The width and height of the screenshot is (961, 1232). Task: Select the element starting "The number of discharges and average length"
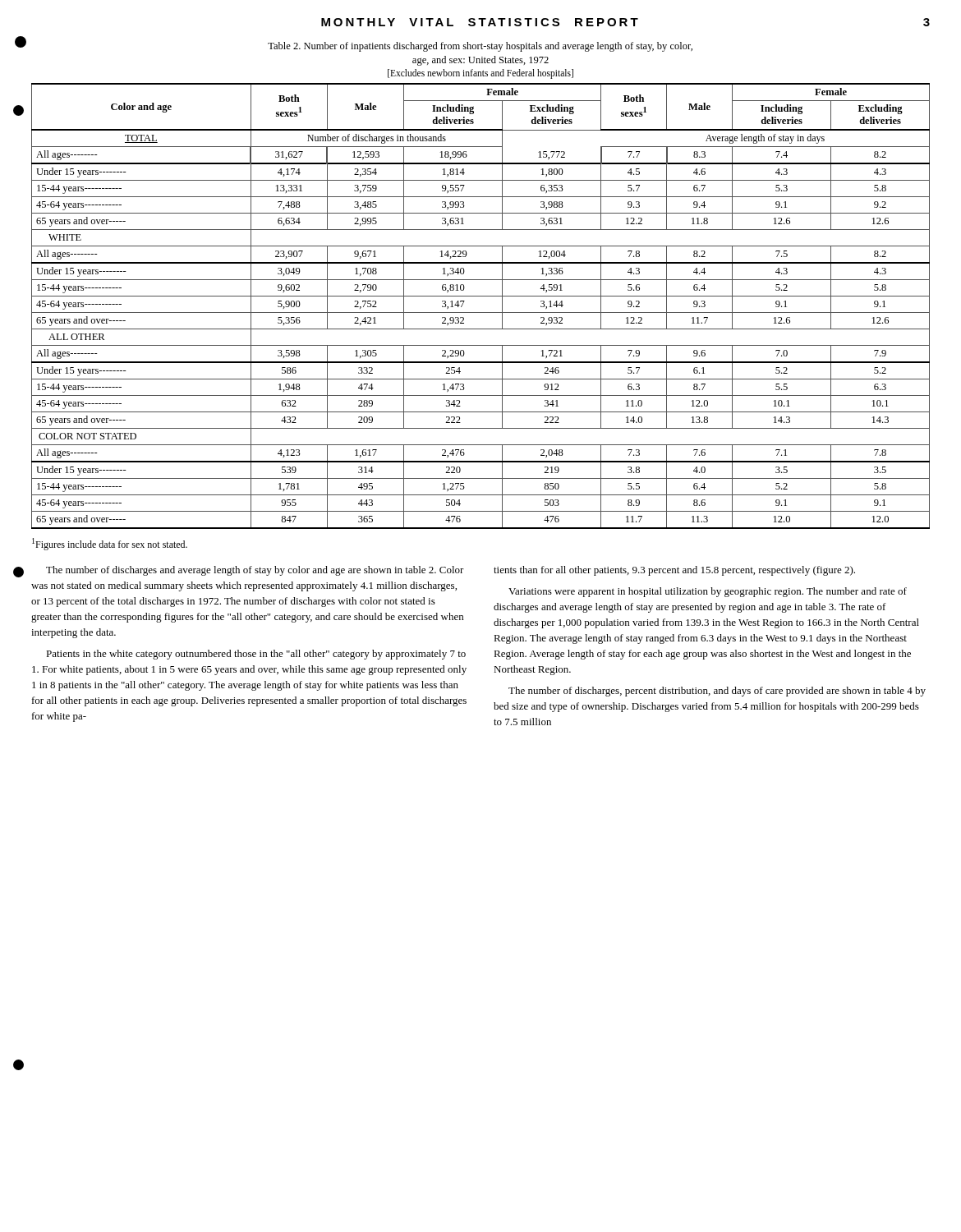(249, 643)
